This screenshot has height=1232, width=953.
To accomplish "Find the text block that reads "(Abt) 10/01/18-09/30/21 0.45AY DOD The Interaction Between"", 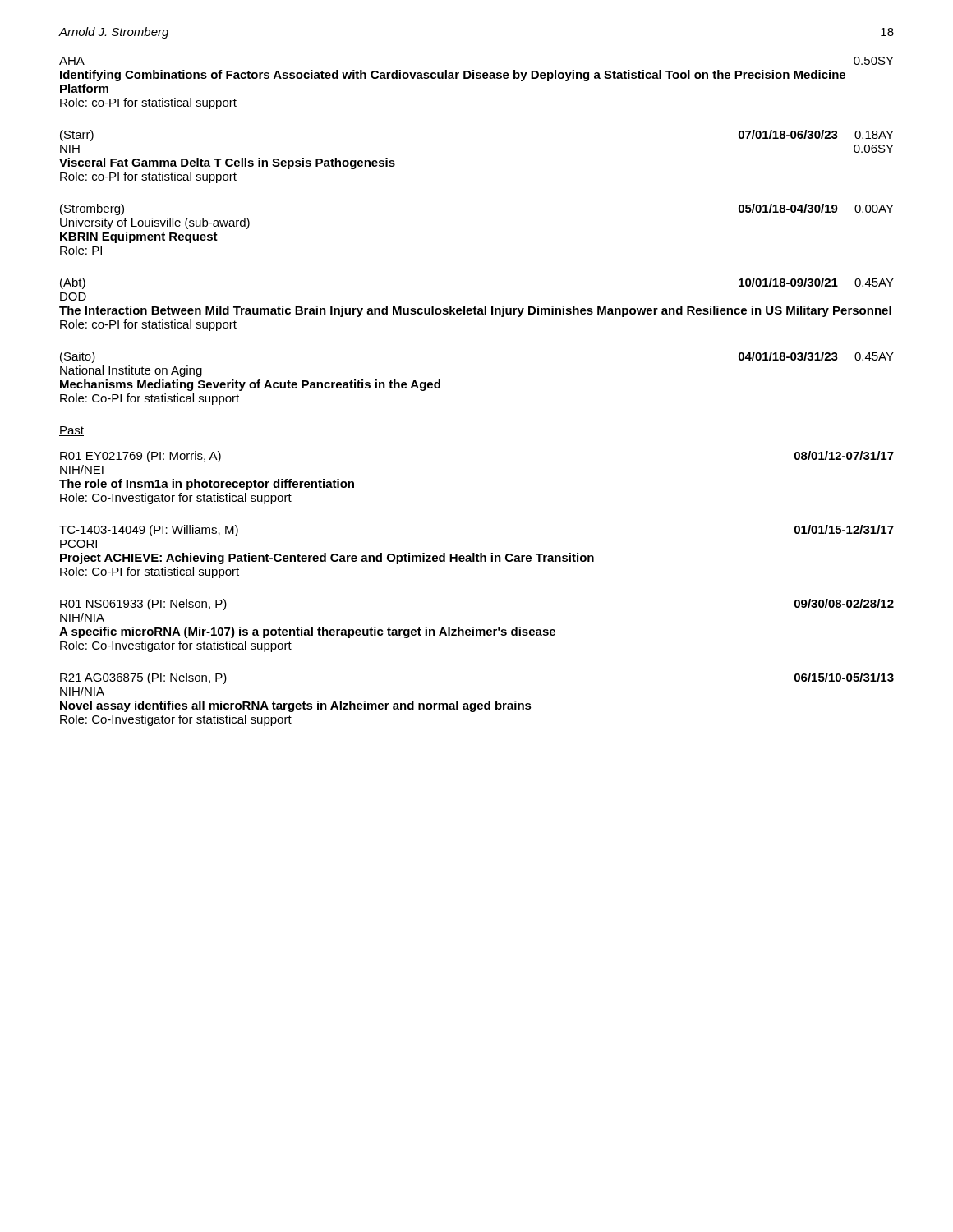I will (476, 303).
